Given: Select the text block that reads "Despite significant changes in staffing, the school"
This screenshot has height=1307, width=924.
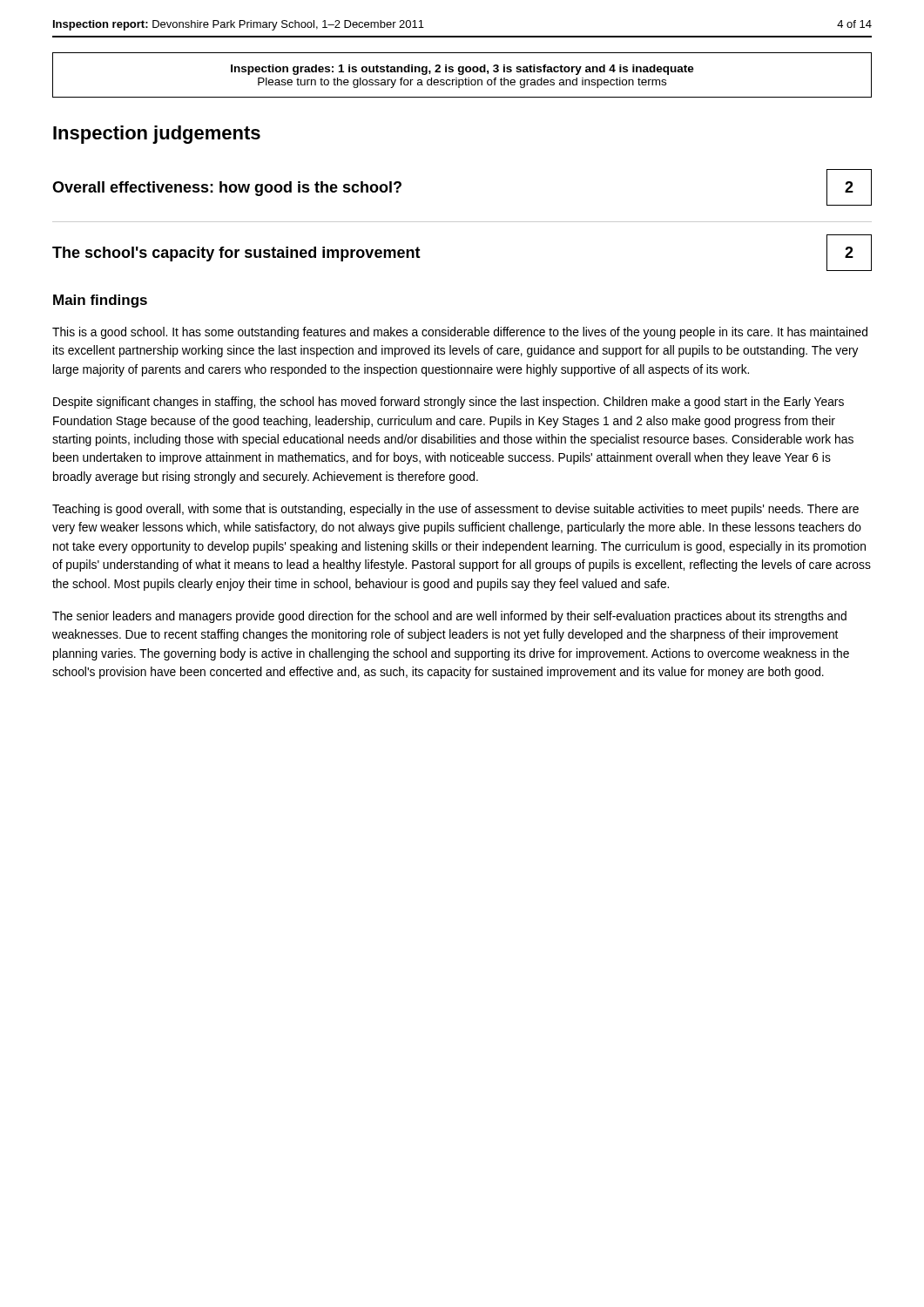Looking at the screenshot, I should [x=453, y=440].
